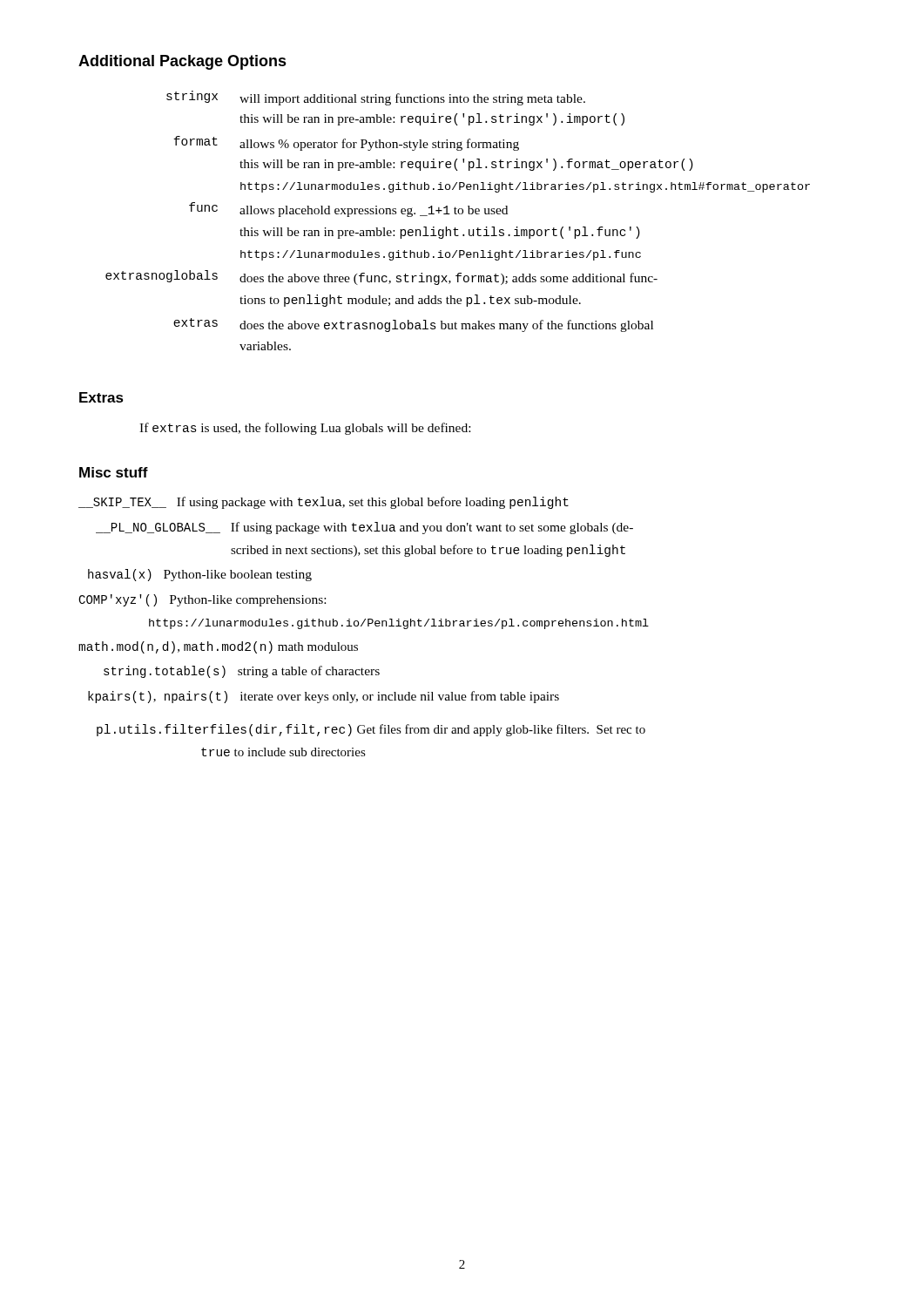Click on the element starting "COMP'xyz'() Python-like comprehensions: https://lunarmodules.github.io/Penlight/libraries/pl.comprehension.html"

(364, 611)
